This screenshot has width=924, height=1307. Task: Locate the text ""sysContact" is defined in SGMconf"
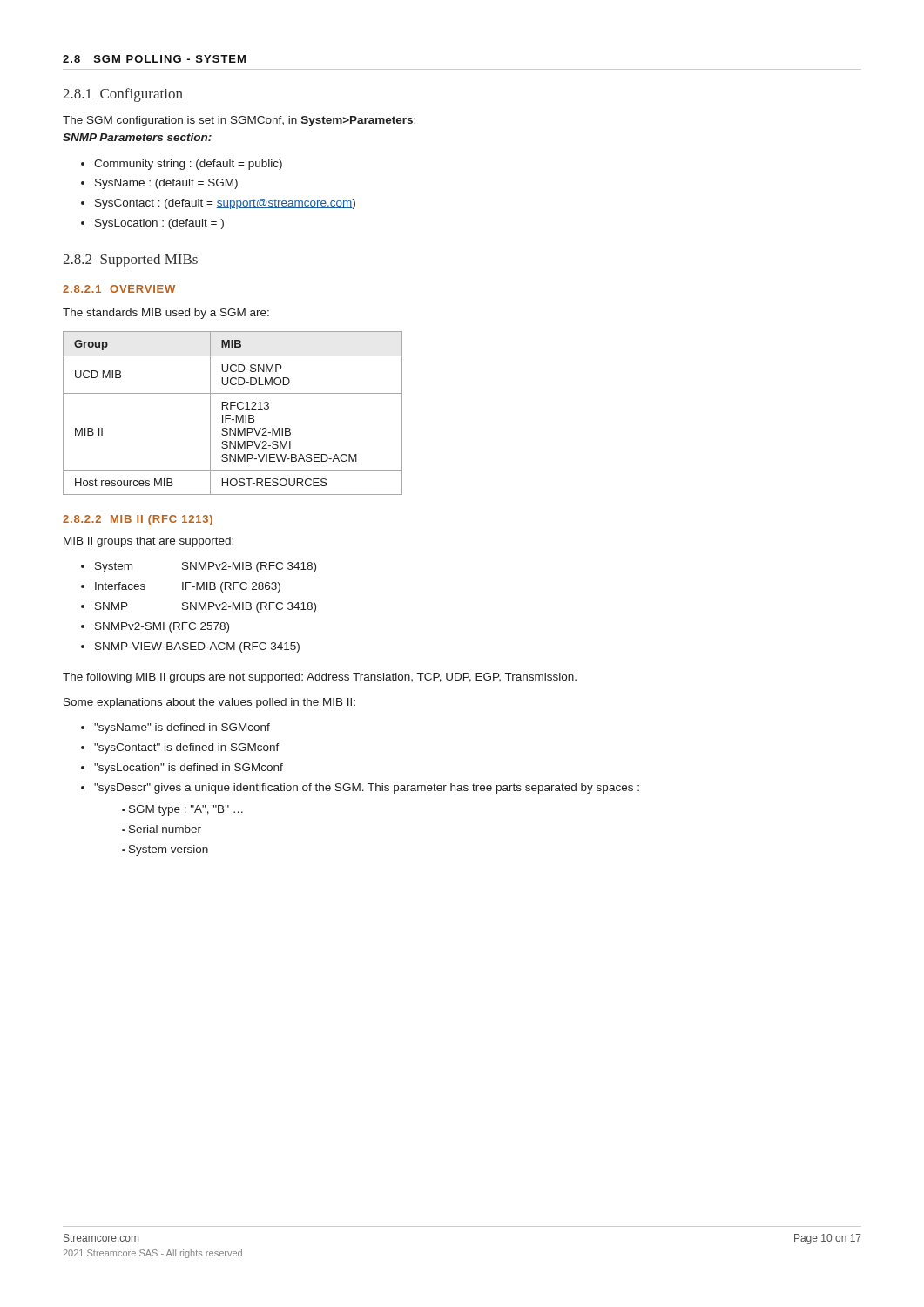[x=186, y=747]
